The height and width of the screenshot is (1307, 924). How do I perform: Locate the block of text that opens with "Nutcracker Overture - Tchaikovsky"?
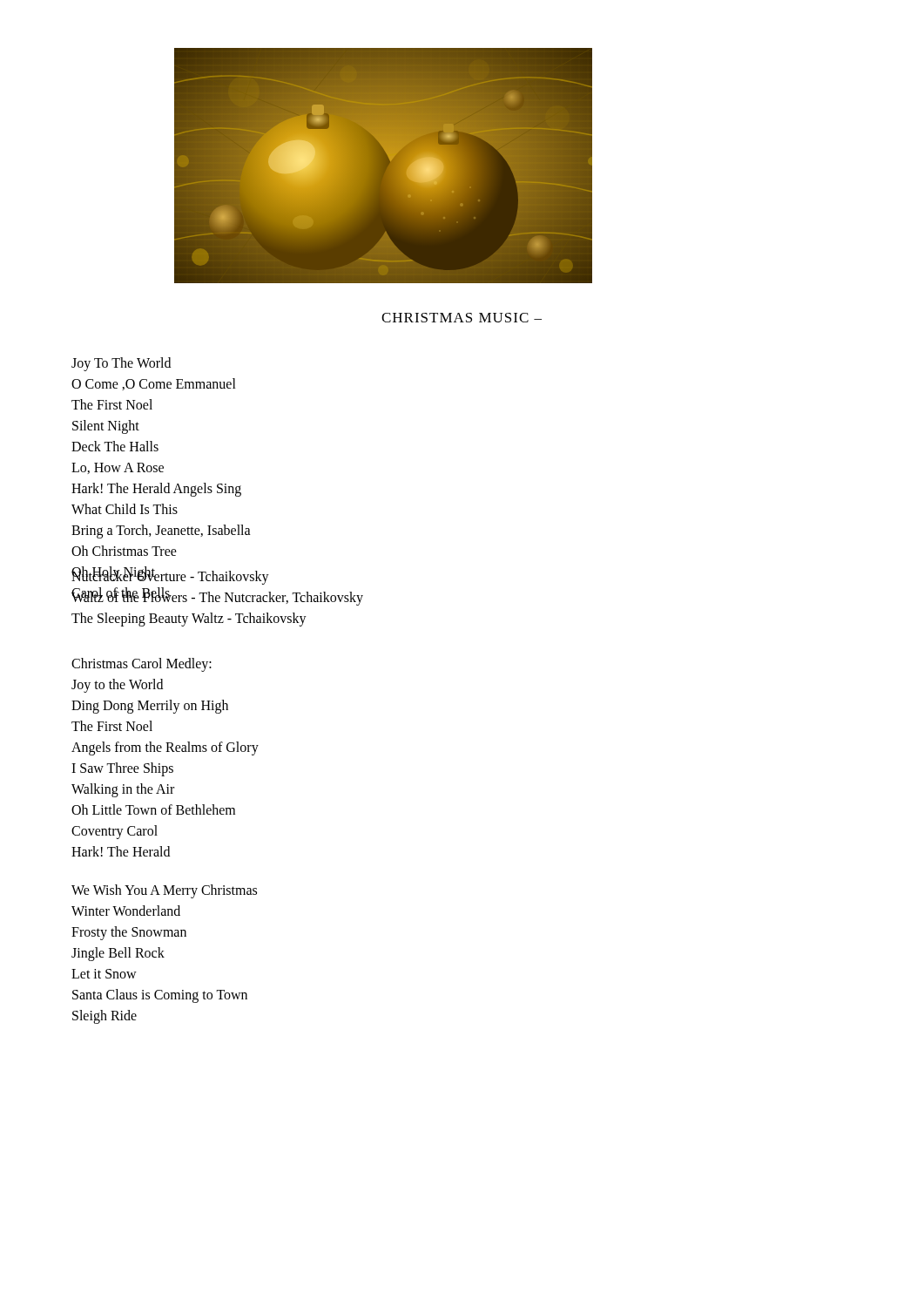[217, 598]
